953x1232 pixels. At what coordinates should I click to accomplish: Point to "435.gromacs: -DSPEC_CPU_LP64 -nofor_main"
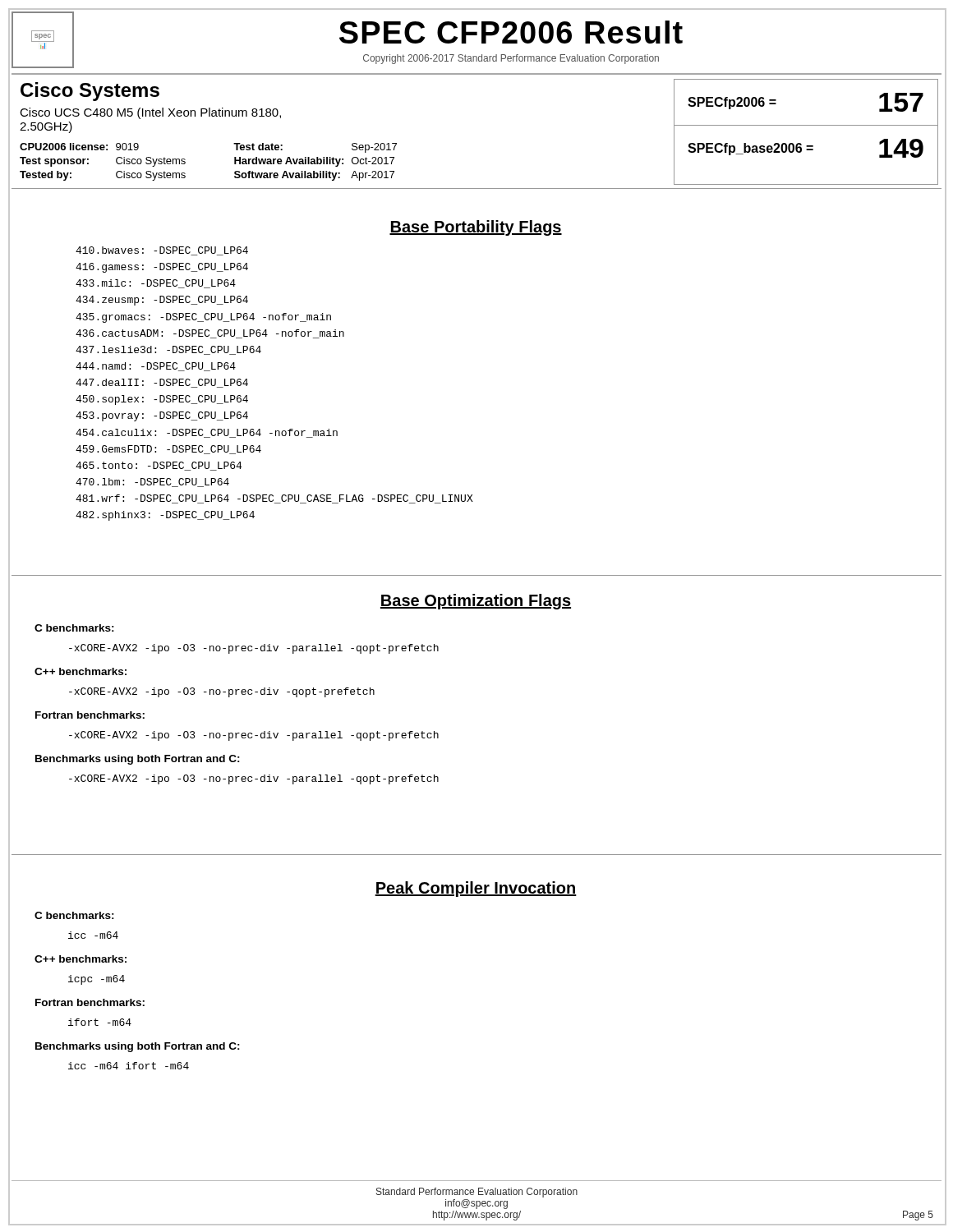(x=204, y=317)
